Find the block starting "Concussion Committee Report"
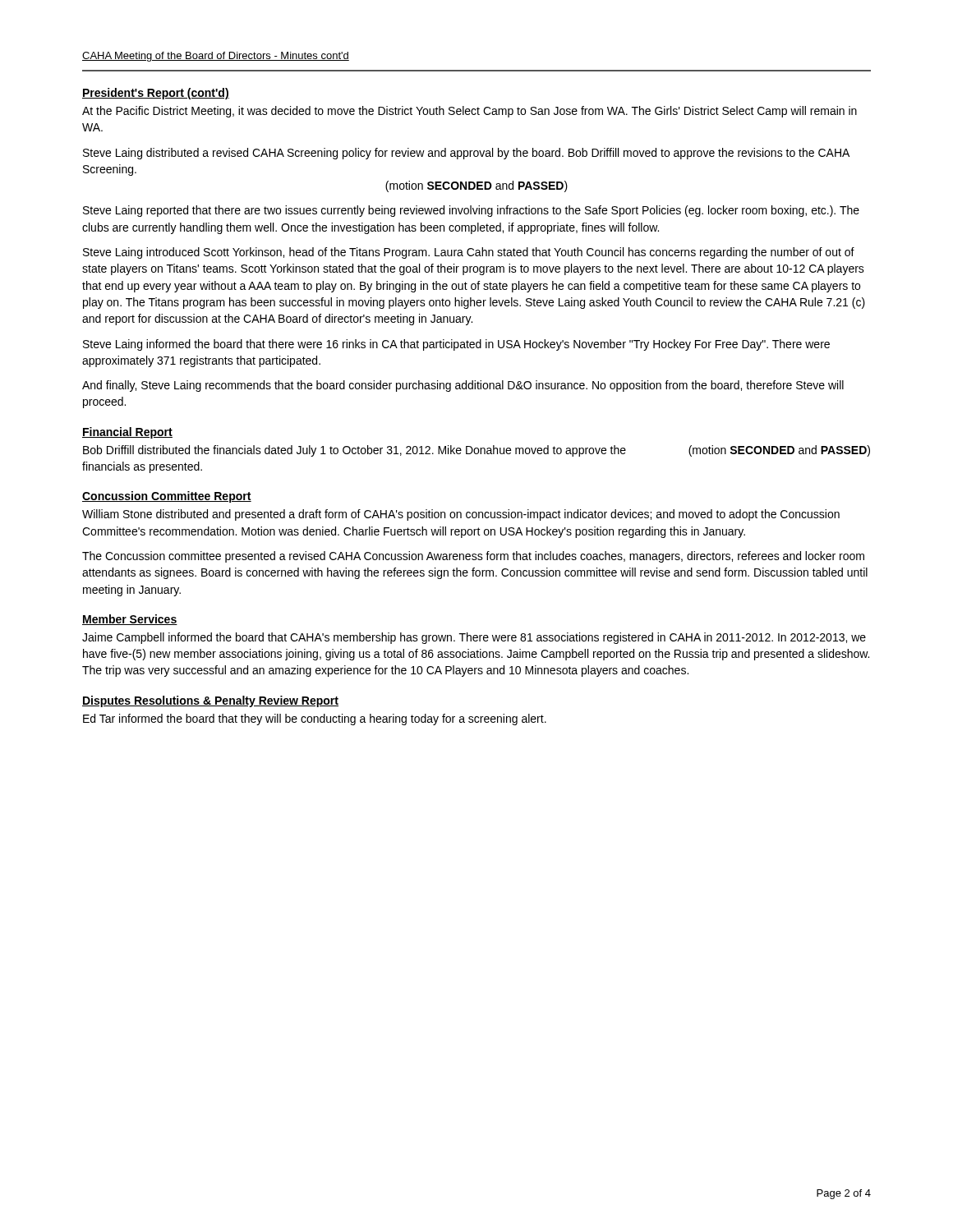 pyautogui.click(x=166, y=496)
